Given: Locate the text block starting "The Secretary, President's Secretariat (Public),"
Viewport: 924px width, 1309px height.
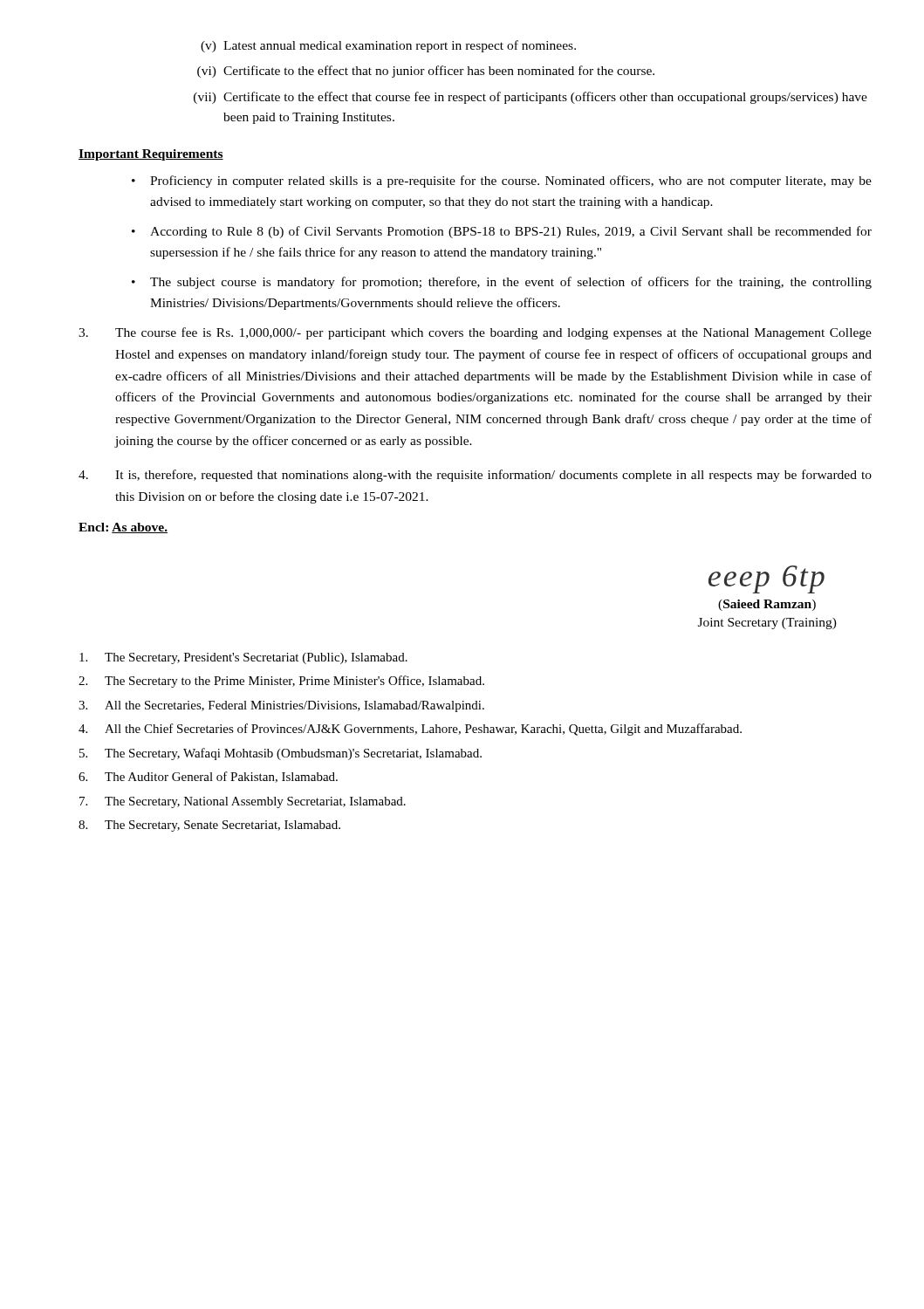Looking at the screenshot, I should [243, 658].
